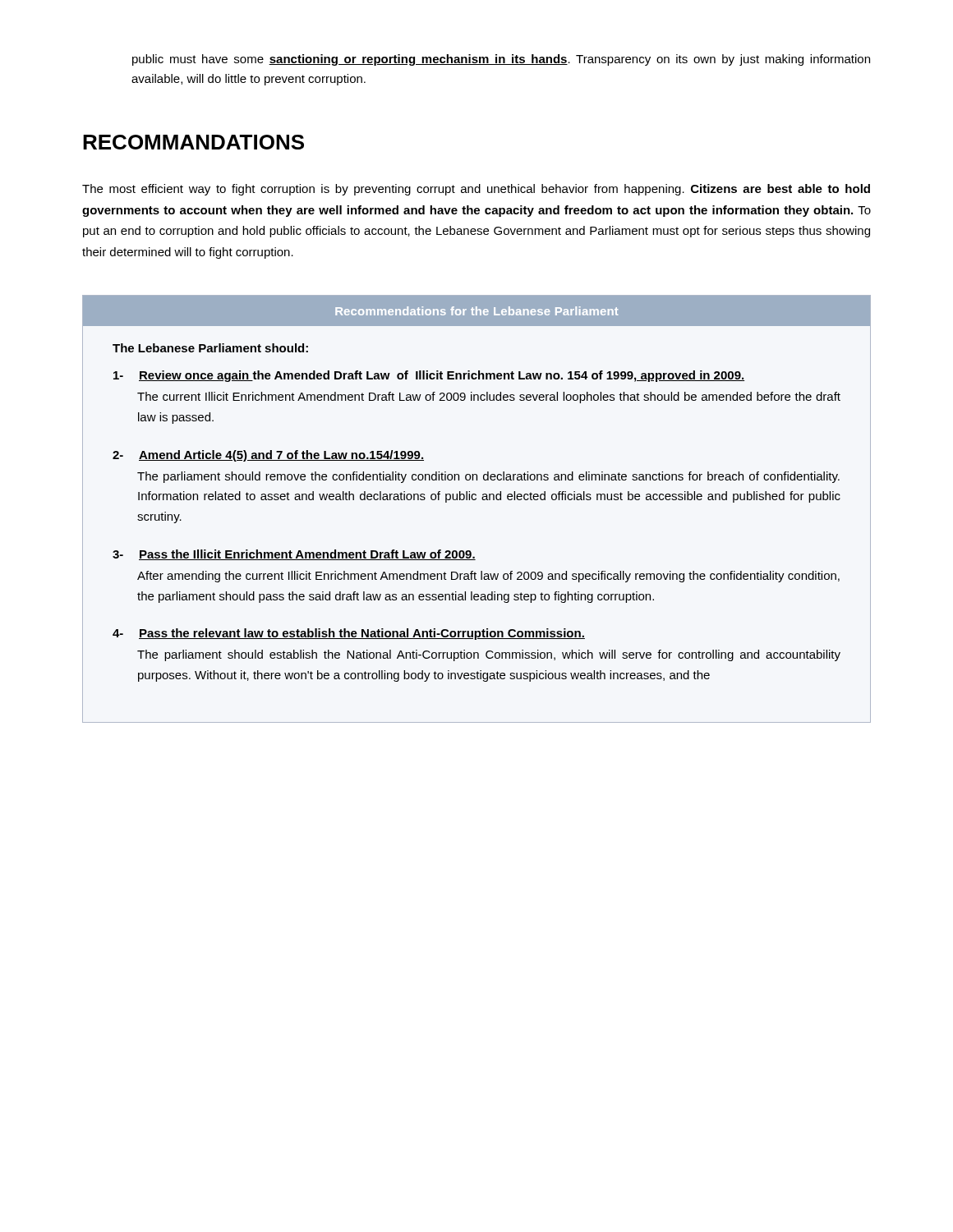This screenshot has height=1232, width=953.
Task: Select the text block starting "1- Review once again the Amended Draft Law"
Action: [476, 398]
